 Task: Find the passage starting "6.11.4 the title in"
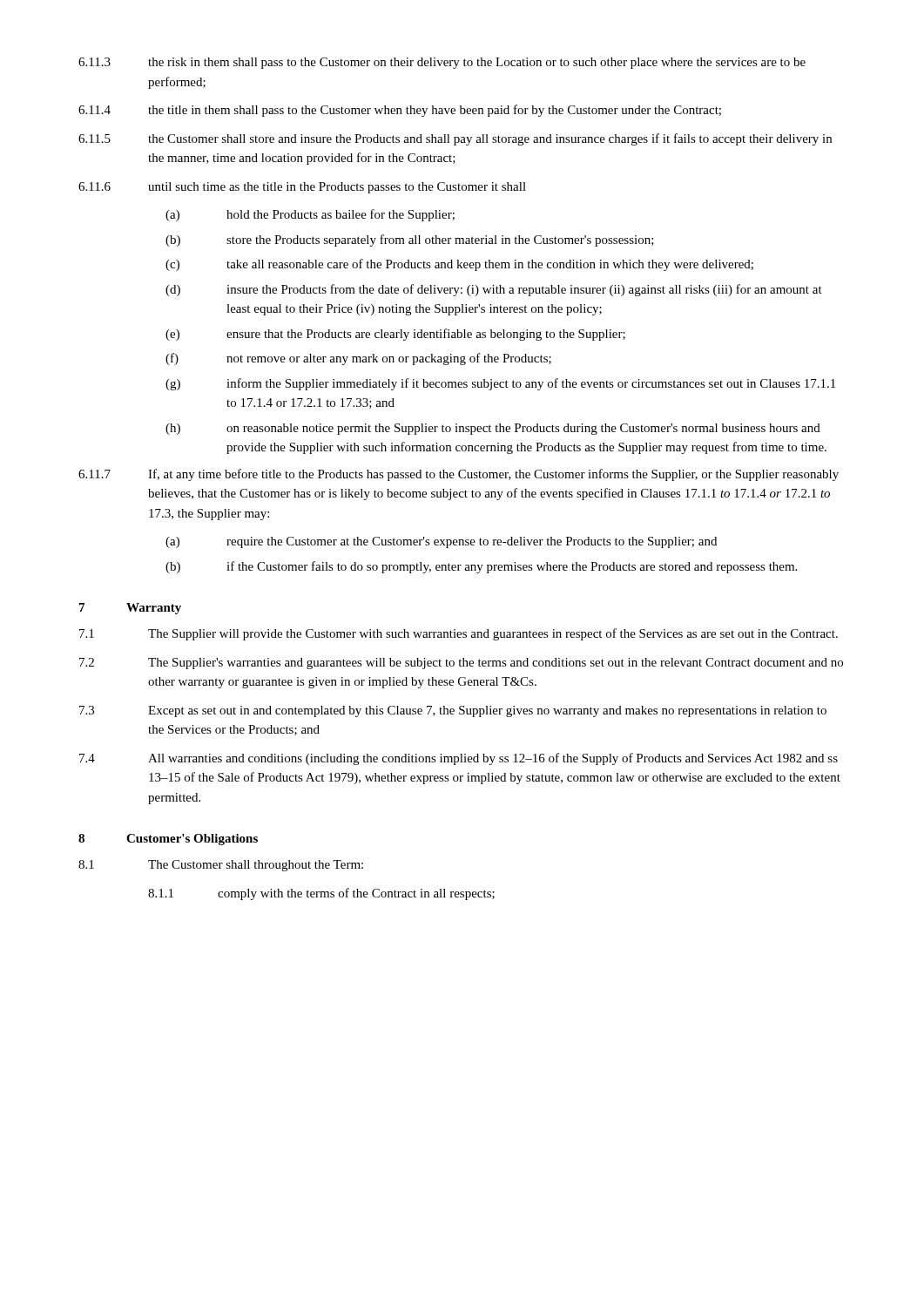click(x=462, y=110)
